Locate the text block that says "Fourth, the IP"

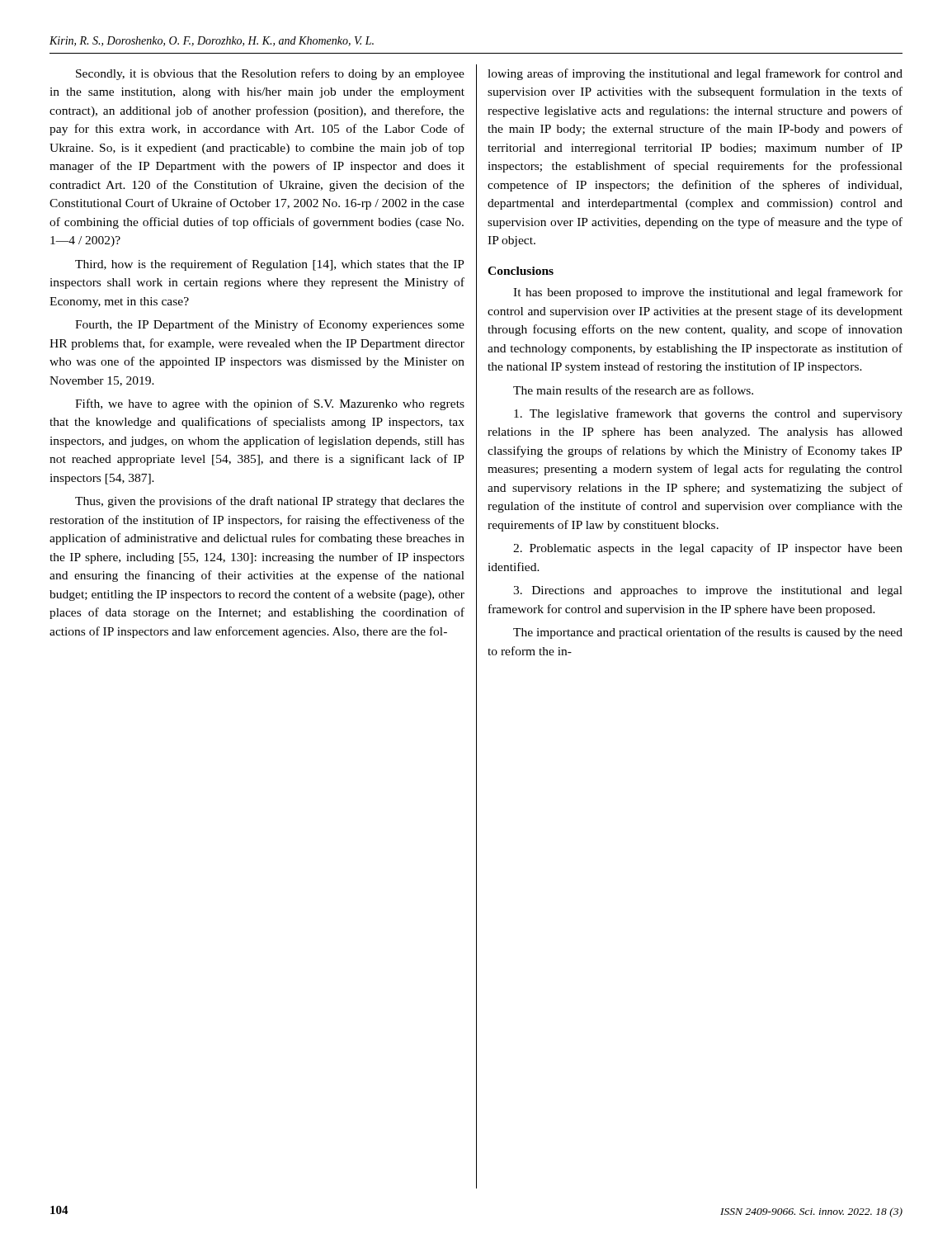tap(257, 352)
